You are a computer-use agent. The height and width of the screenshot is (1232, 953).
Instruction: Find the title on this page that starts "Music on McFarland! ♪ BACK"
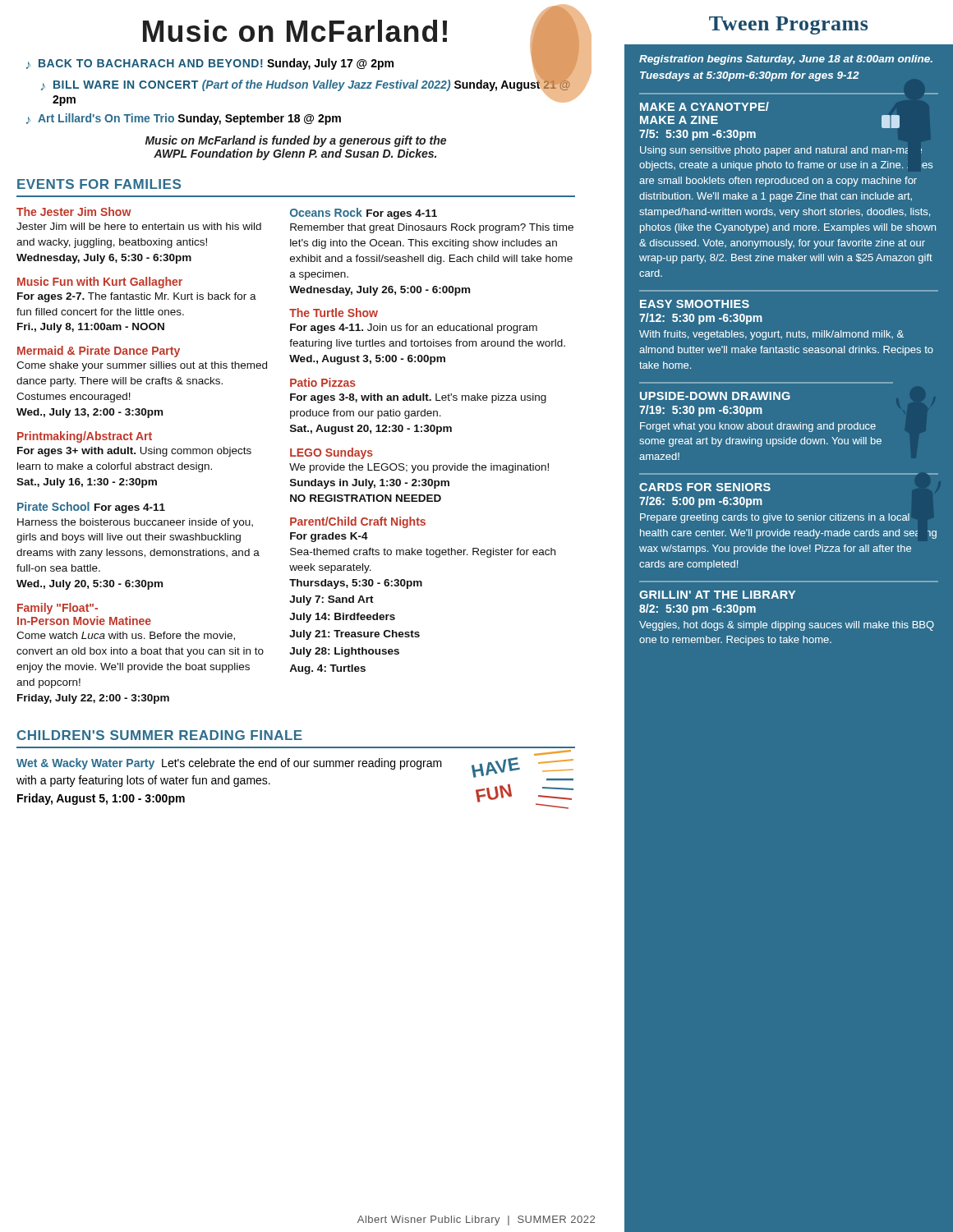click(296, 87)
